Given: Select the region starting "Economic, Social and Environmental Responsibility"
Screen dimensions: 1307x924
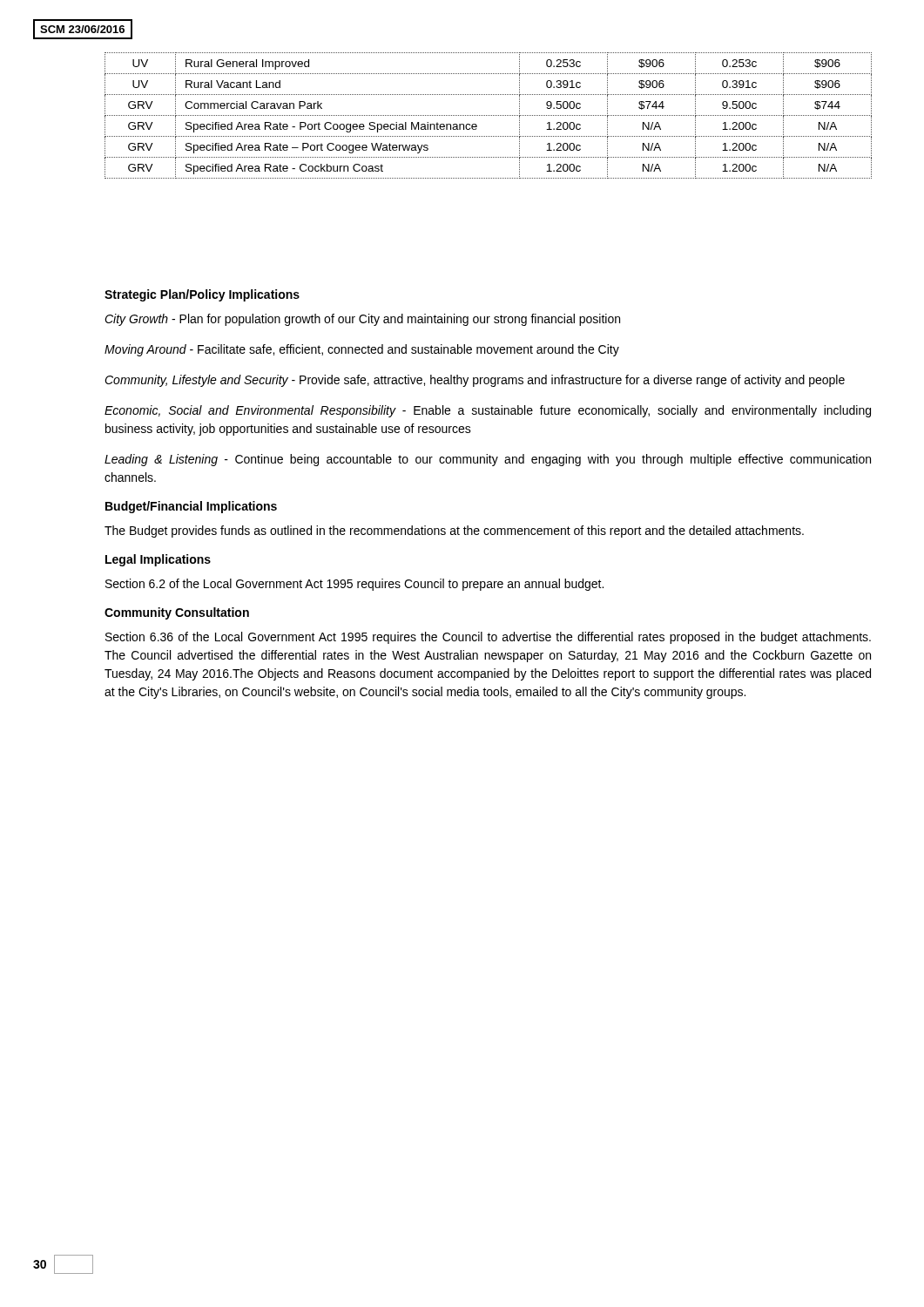Looking at the screenshot, I should tap(488, 420).
